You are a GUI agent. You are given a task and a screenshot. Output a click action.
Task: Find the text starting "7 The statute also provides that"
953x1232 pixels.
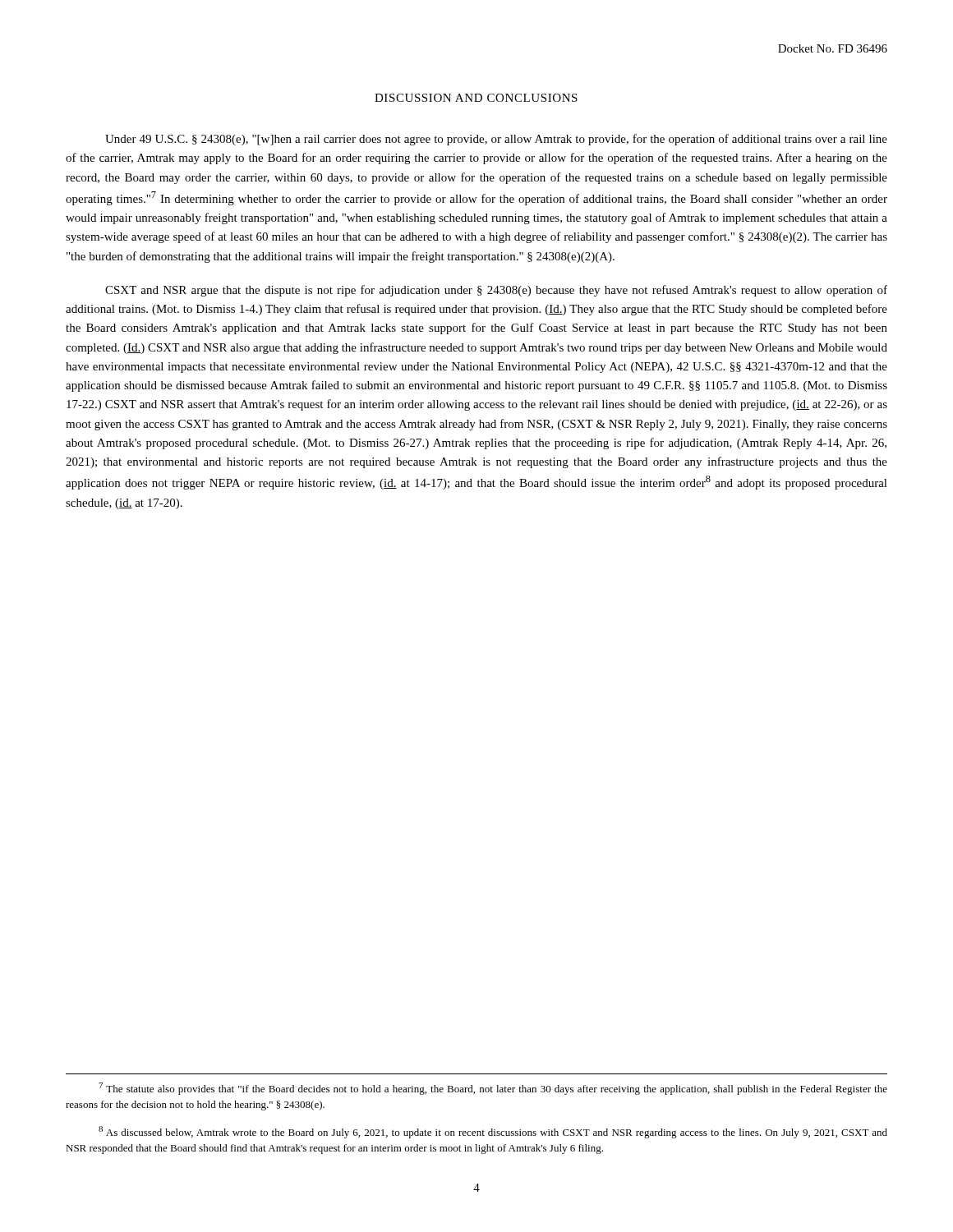[x=476, y=1095]
